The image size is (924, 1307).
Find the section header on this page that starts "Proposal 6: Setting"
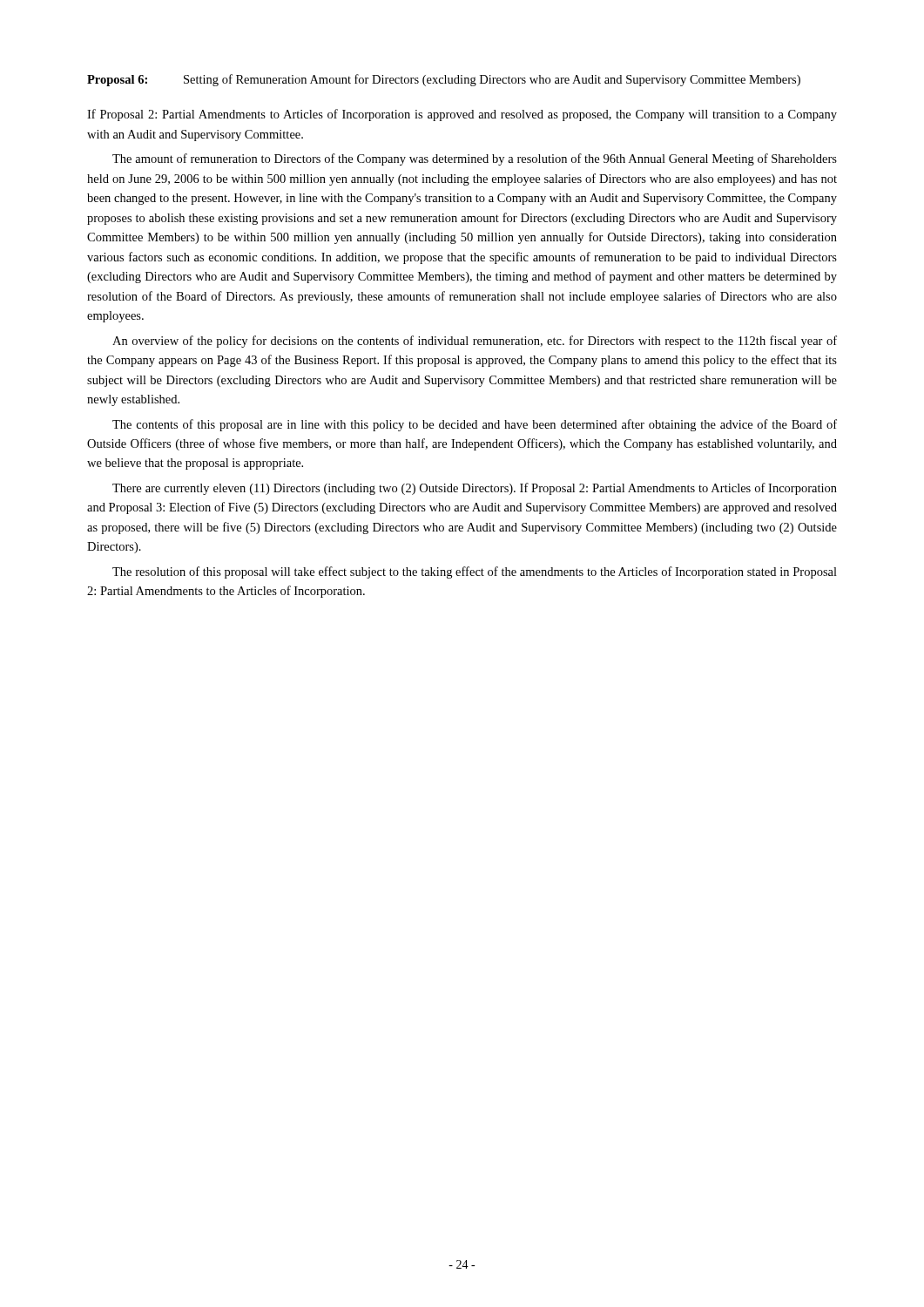(x=462, y=79)
